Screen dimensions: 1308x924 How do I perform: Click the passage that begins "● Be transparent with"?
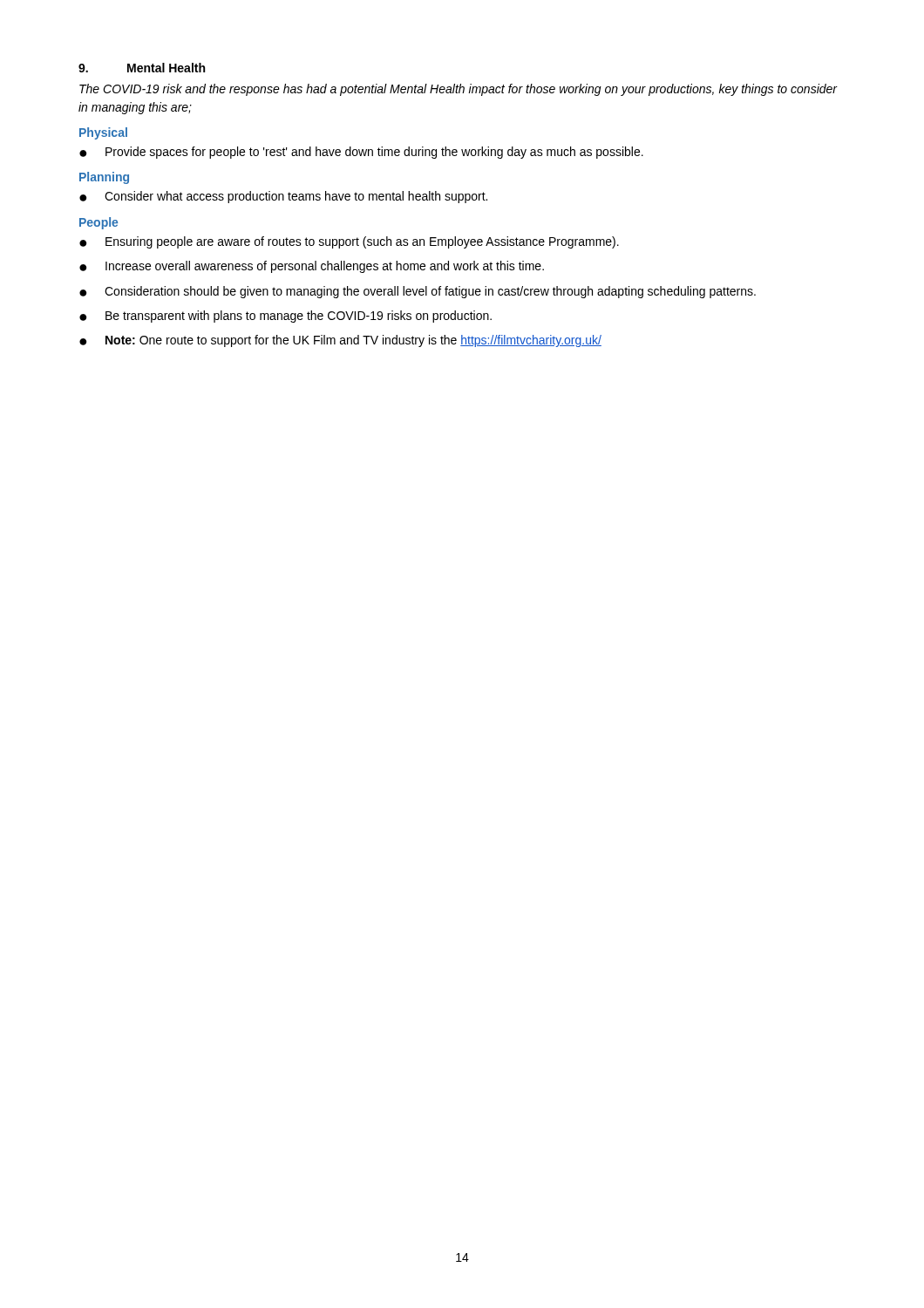(x=458, y=317)
